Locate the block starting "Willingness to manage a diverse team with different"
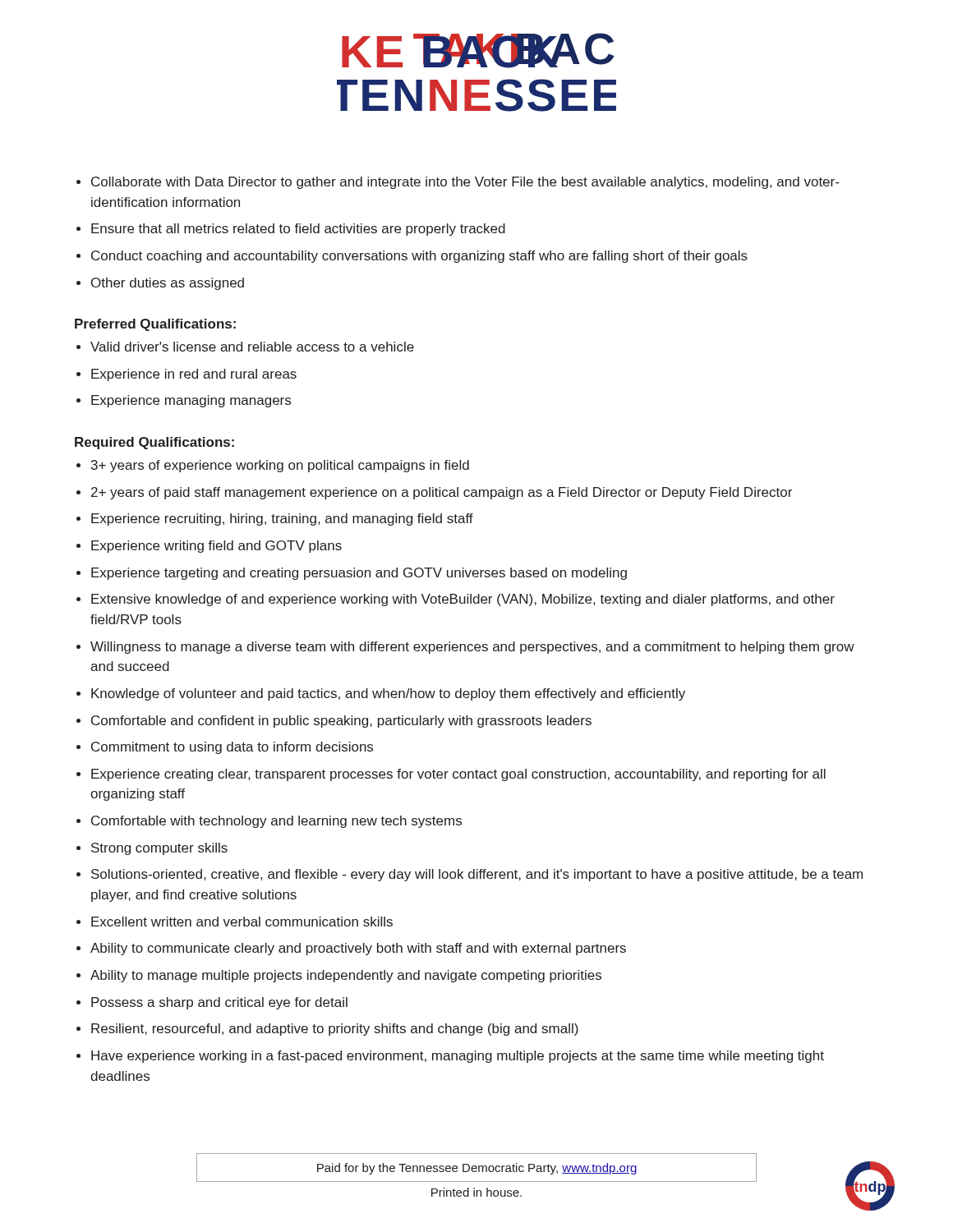953x1232 pixels. pos(472,657)
